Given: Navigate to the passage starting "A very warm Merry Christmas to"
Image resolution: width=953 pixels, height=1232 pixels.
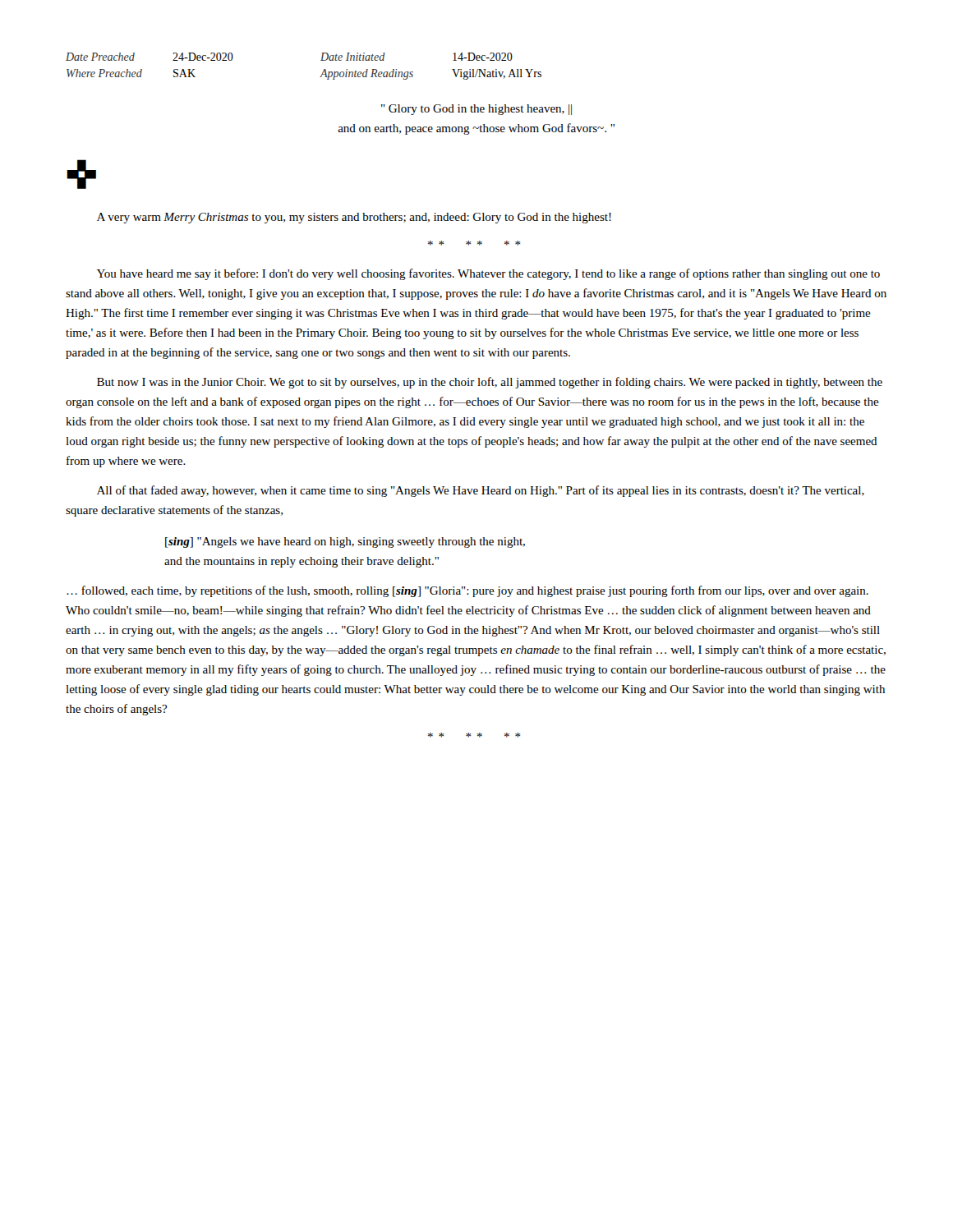Looking at the screenshot, I should (x=354, y=217).
